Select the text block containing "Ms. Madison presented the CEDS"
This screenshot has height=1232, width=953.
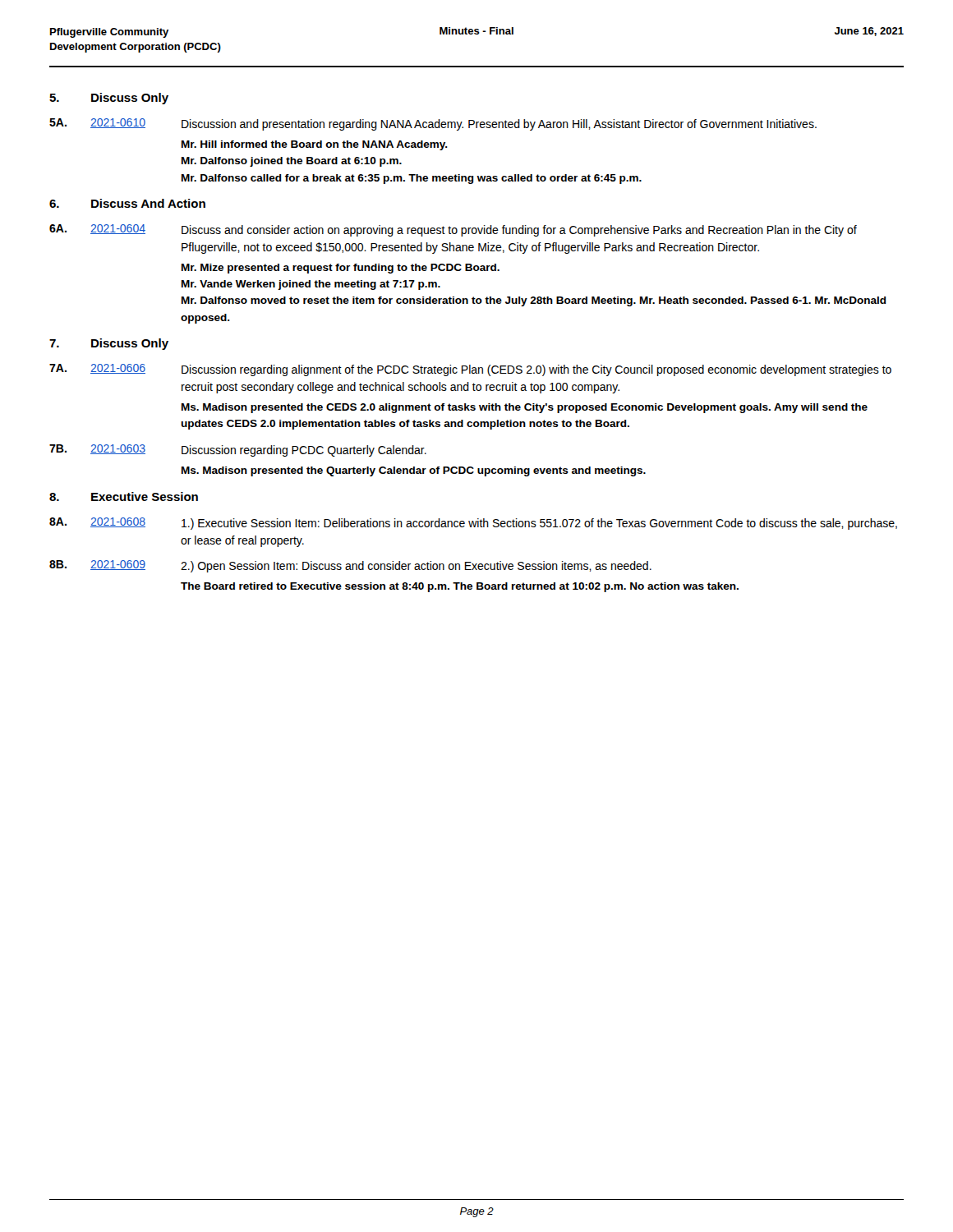tap(524, 415)
